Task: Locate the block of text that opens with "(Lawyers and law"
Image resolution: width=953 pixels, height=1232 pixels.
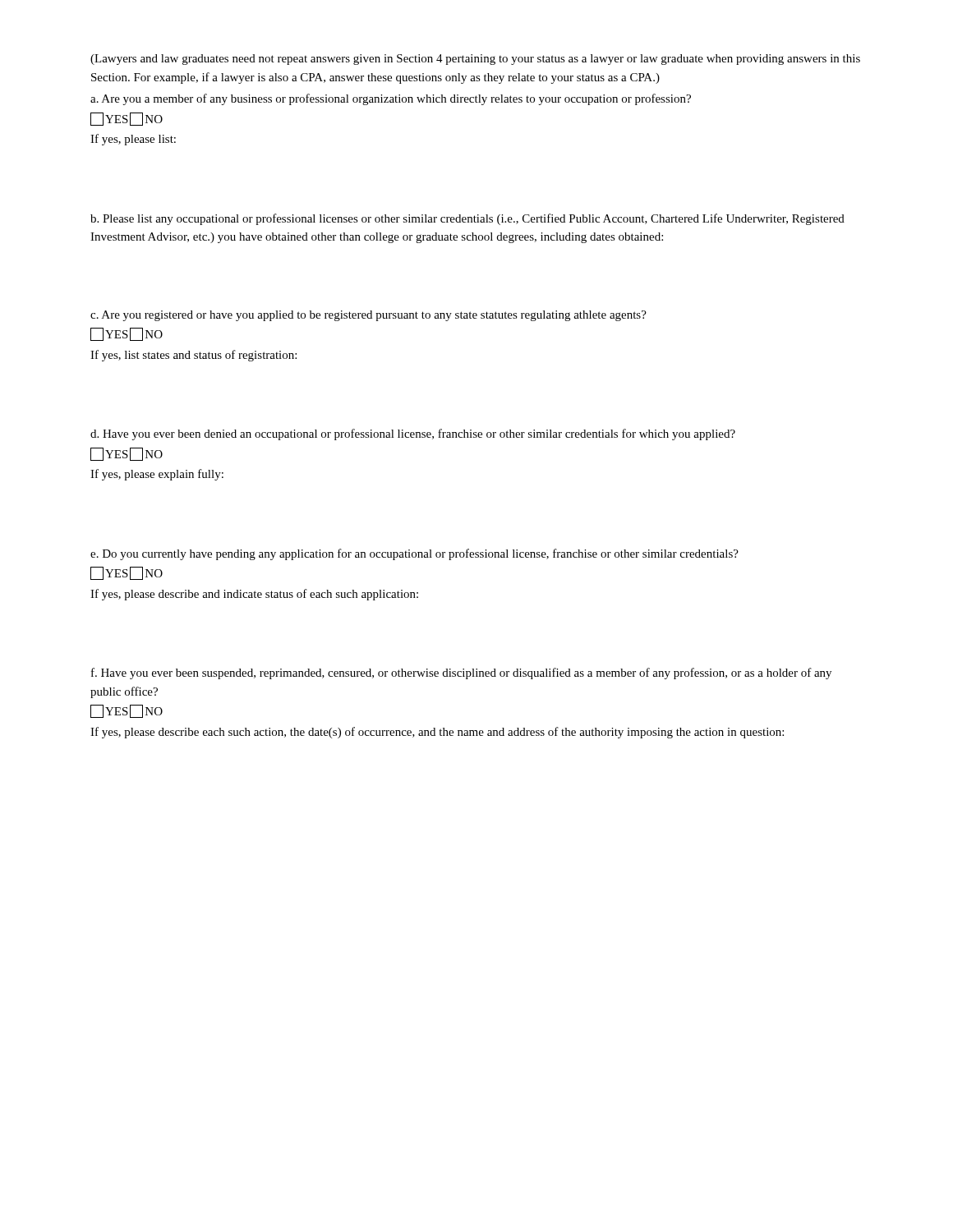Action: (x=475, y=68)
